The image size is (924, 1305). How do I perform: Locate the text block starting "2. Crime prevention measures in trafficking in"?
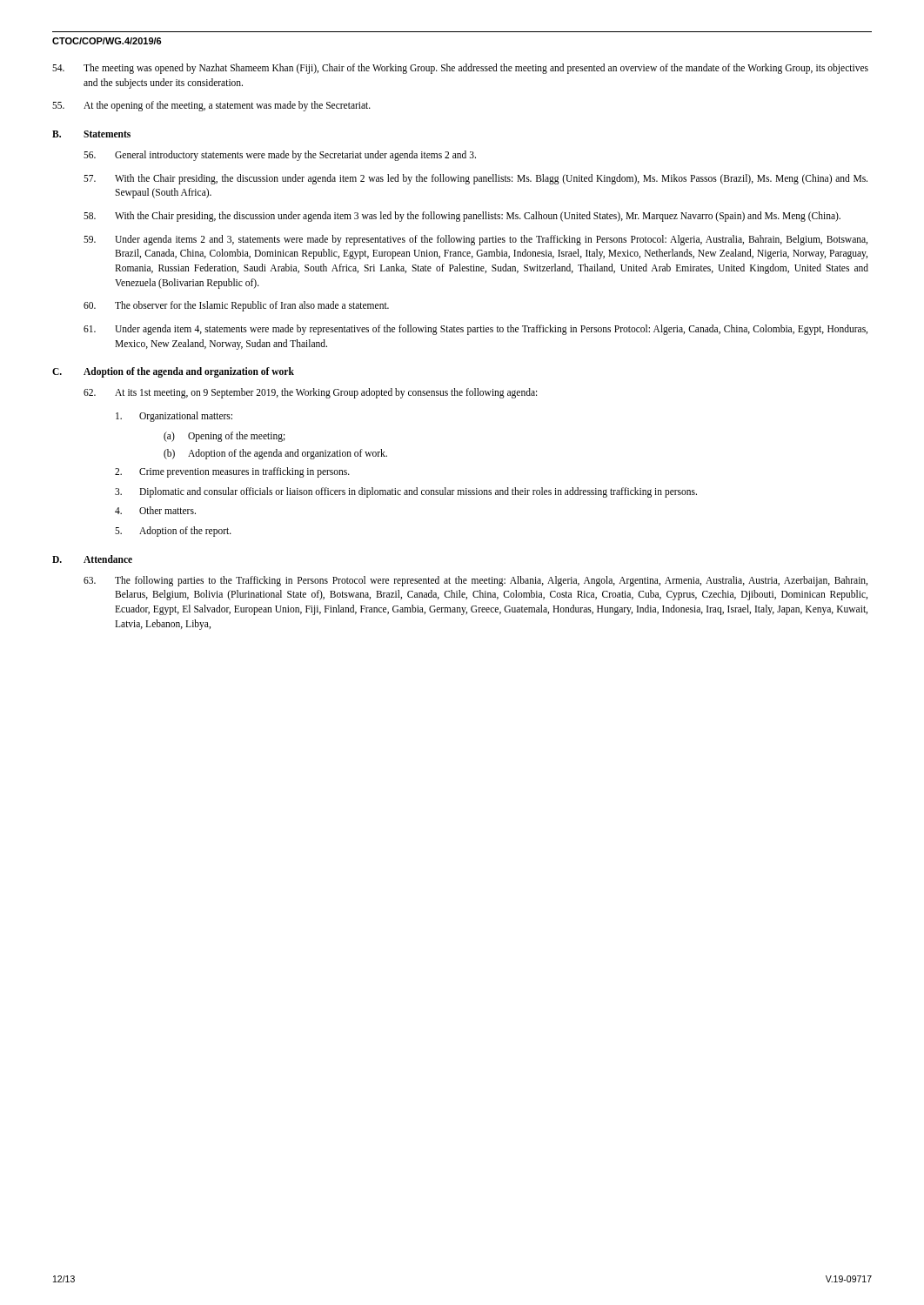[232, 472]
